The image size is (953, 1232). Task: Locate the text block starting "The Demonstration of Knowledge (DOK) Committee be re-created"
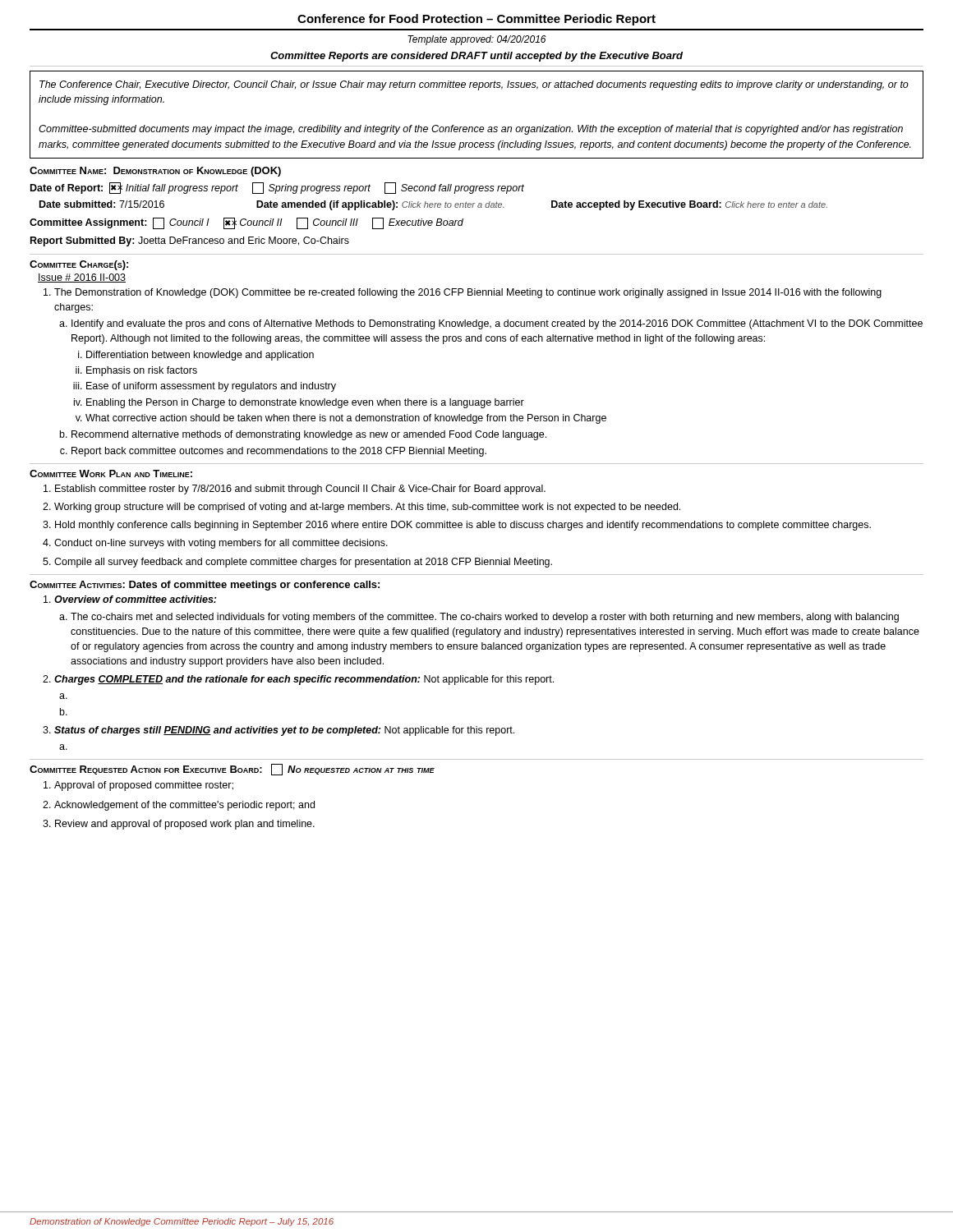(463, 293)
